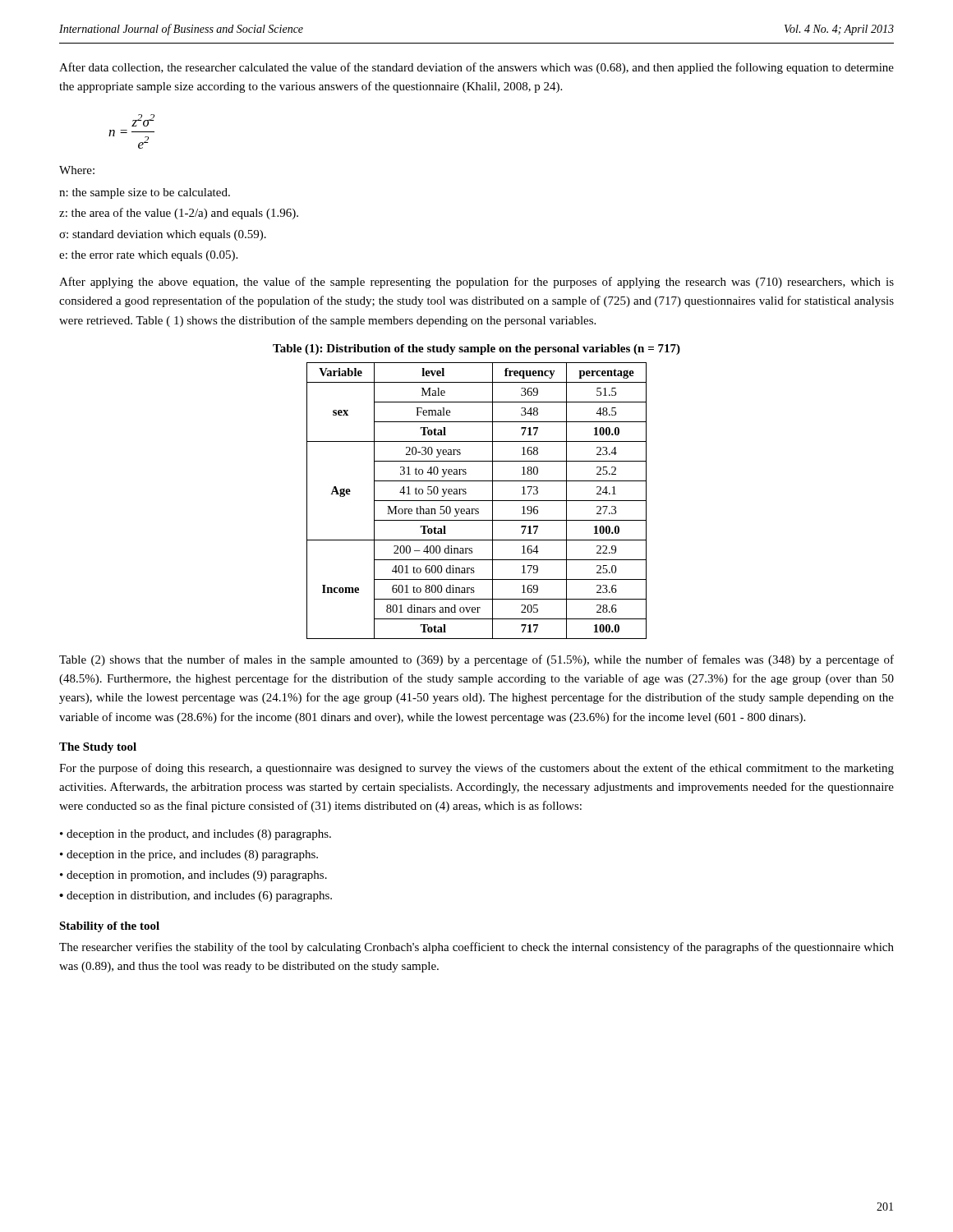Locate the text block containing "For the purpose of"
The width and height of the screenshot is (953, 1232).
[x=476, y=787]
